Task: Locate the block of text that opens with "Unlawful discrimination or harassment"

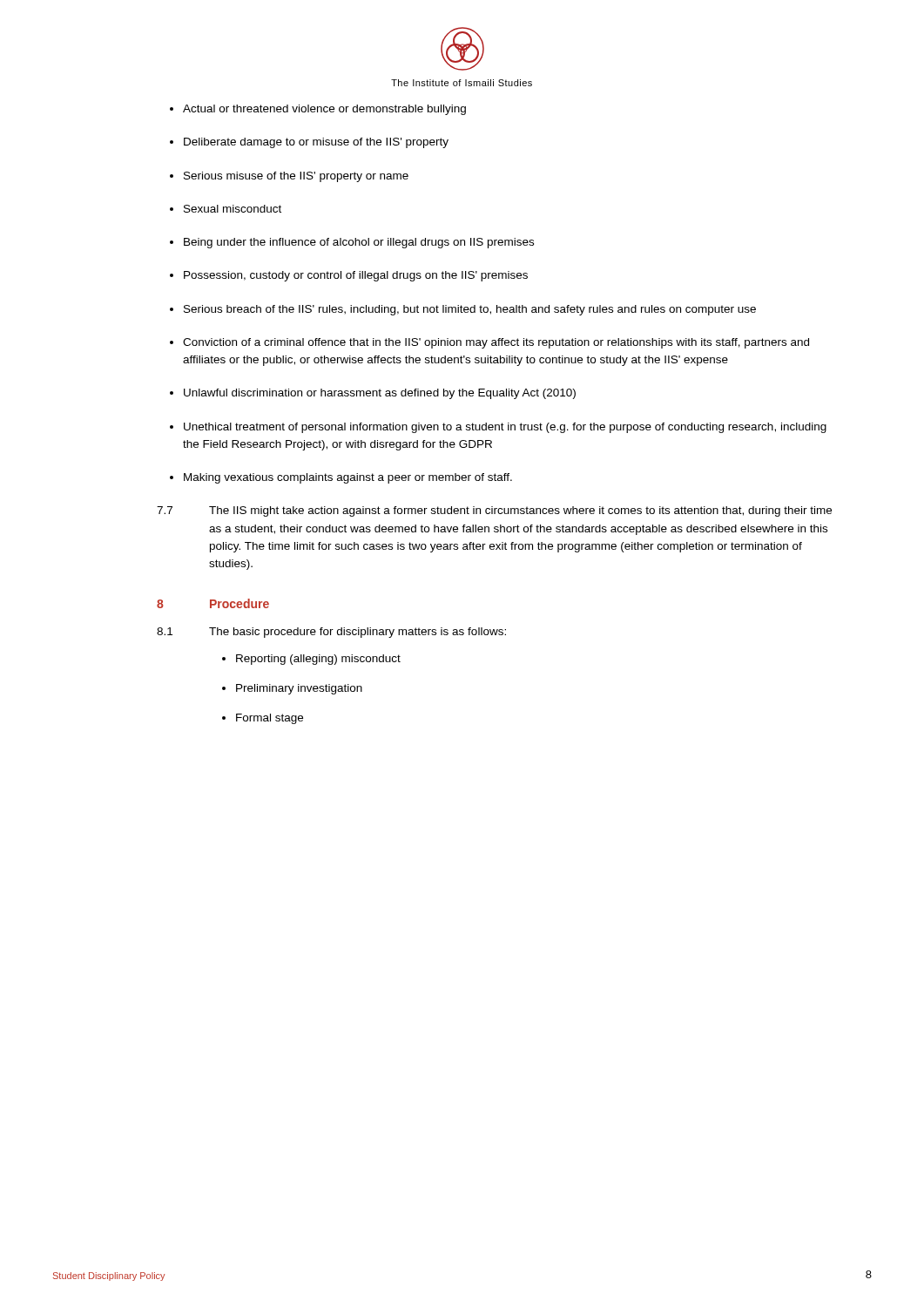Action: [x=380, y=393]
